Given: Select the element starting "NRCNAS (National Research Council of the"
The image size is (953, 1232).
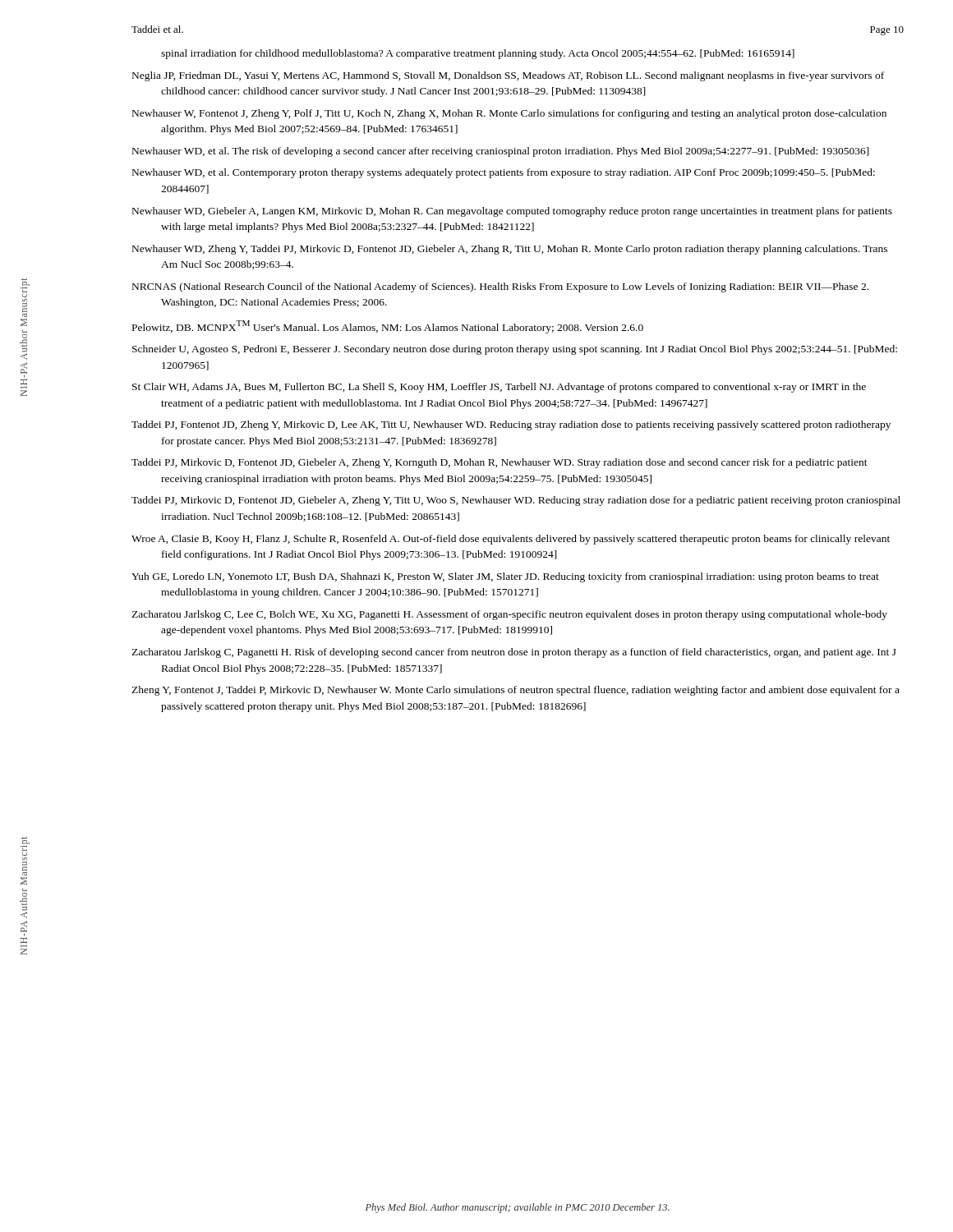Looking at the screenshot, I should point(500,294).
